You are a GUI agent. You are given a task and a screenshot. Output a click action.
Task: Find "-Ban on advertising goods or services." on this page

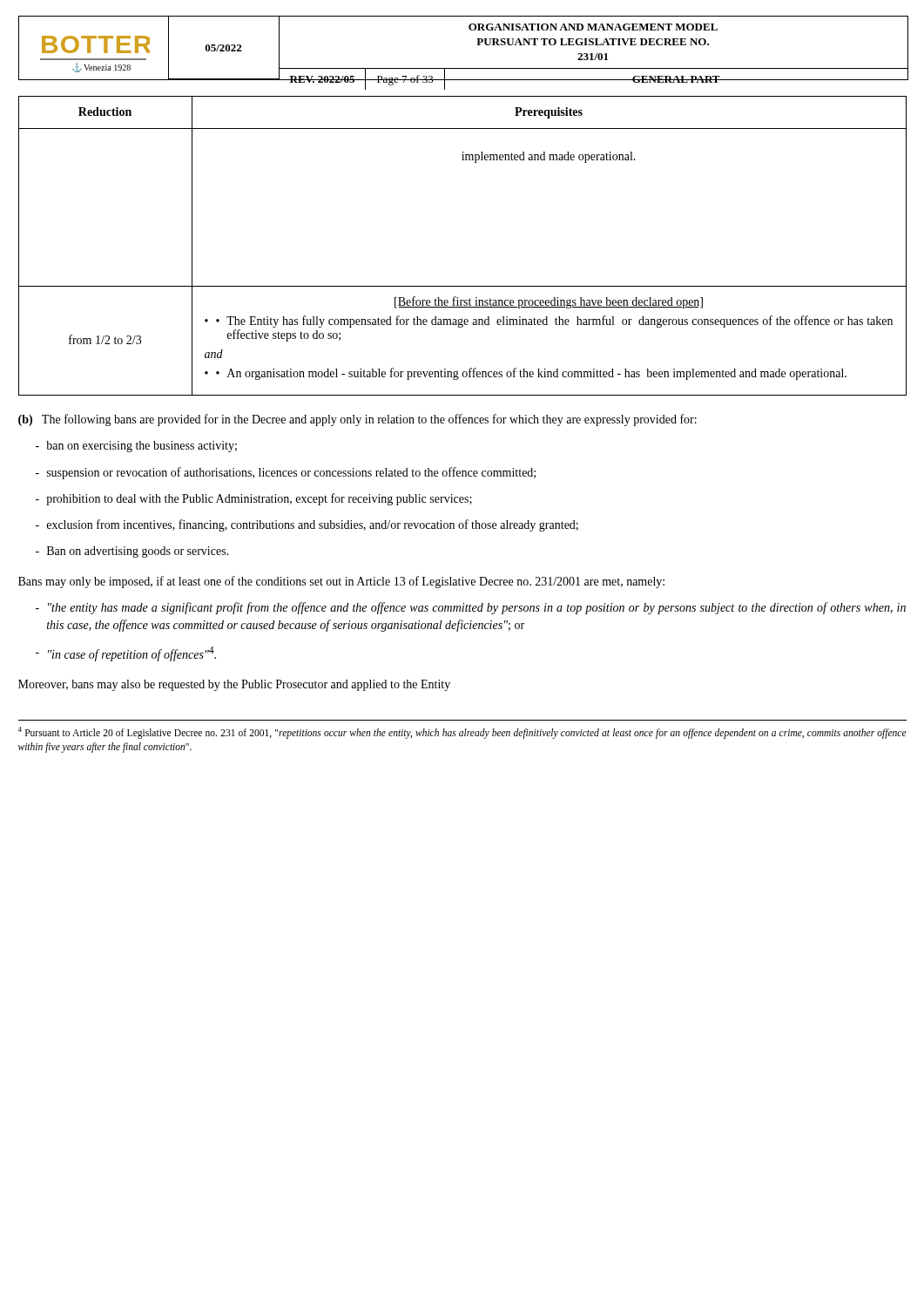coord(132,552)
